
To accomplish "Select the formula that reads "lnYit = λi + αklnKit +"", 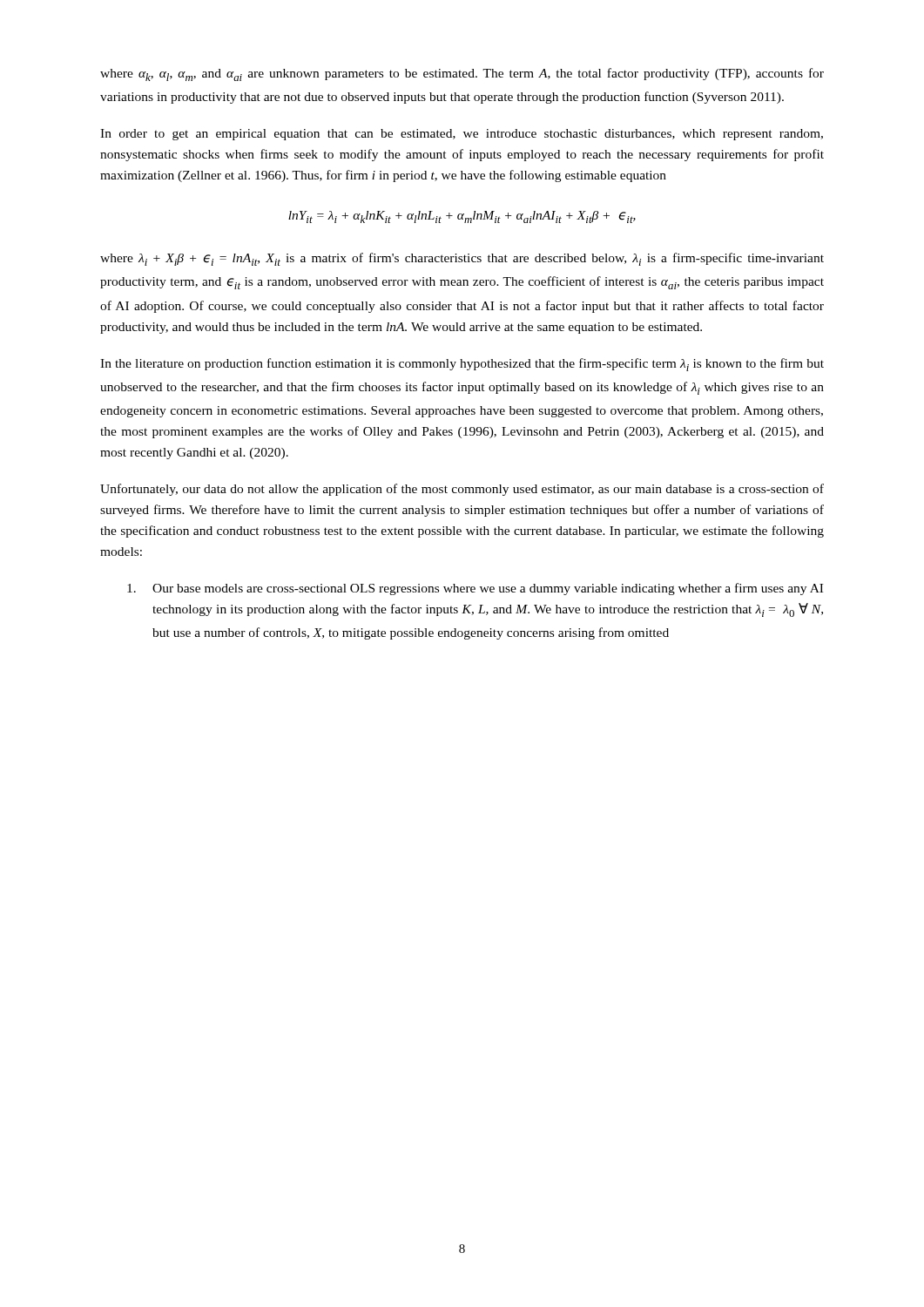I will [x=462, y=217].
